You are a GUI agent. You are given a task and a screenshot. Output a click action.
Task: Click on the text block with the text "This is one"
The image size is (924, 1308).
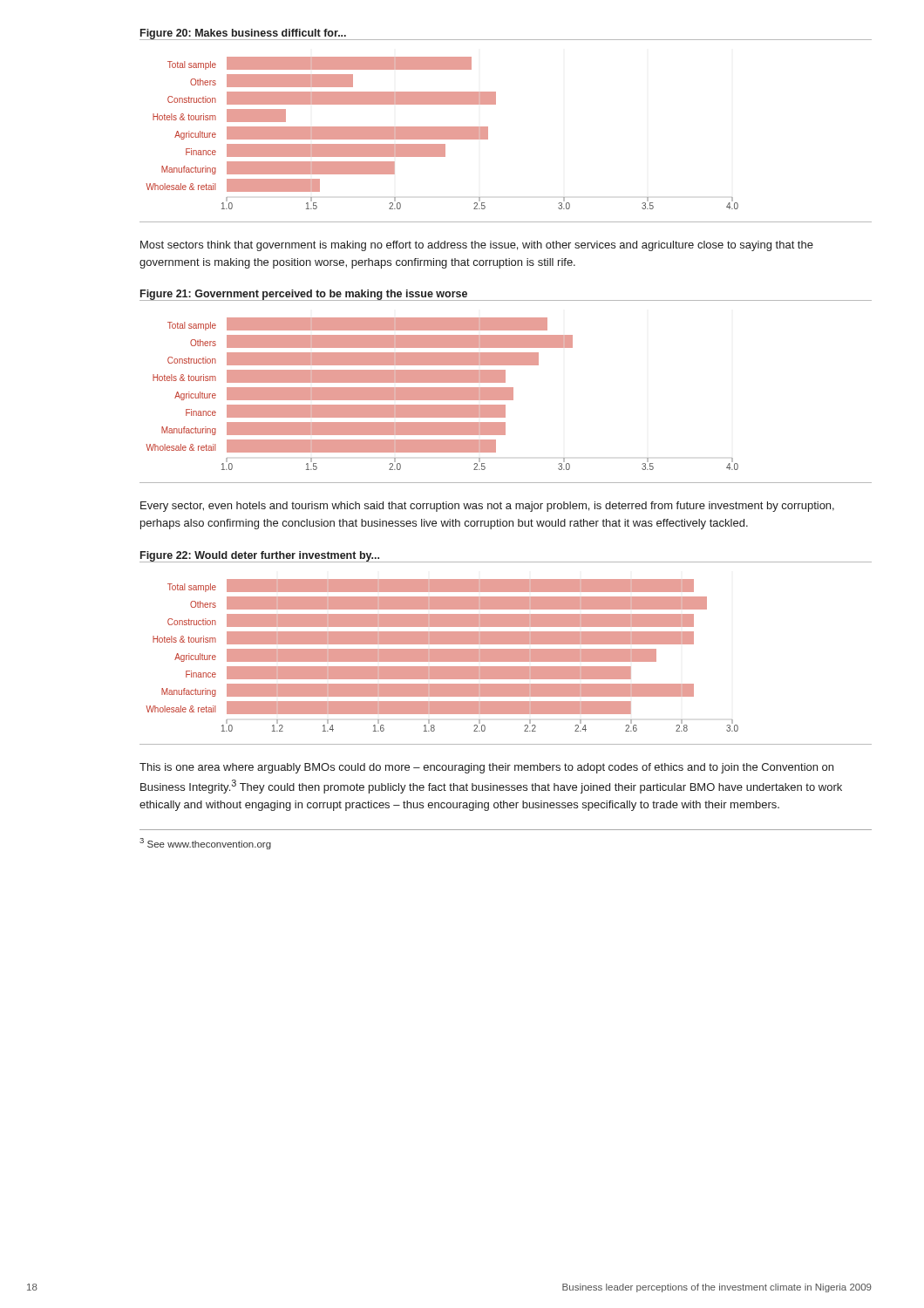click(491, 786)
